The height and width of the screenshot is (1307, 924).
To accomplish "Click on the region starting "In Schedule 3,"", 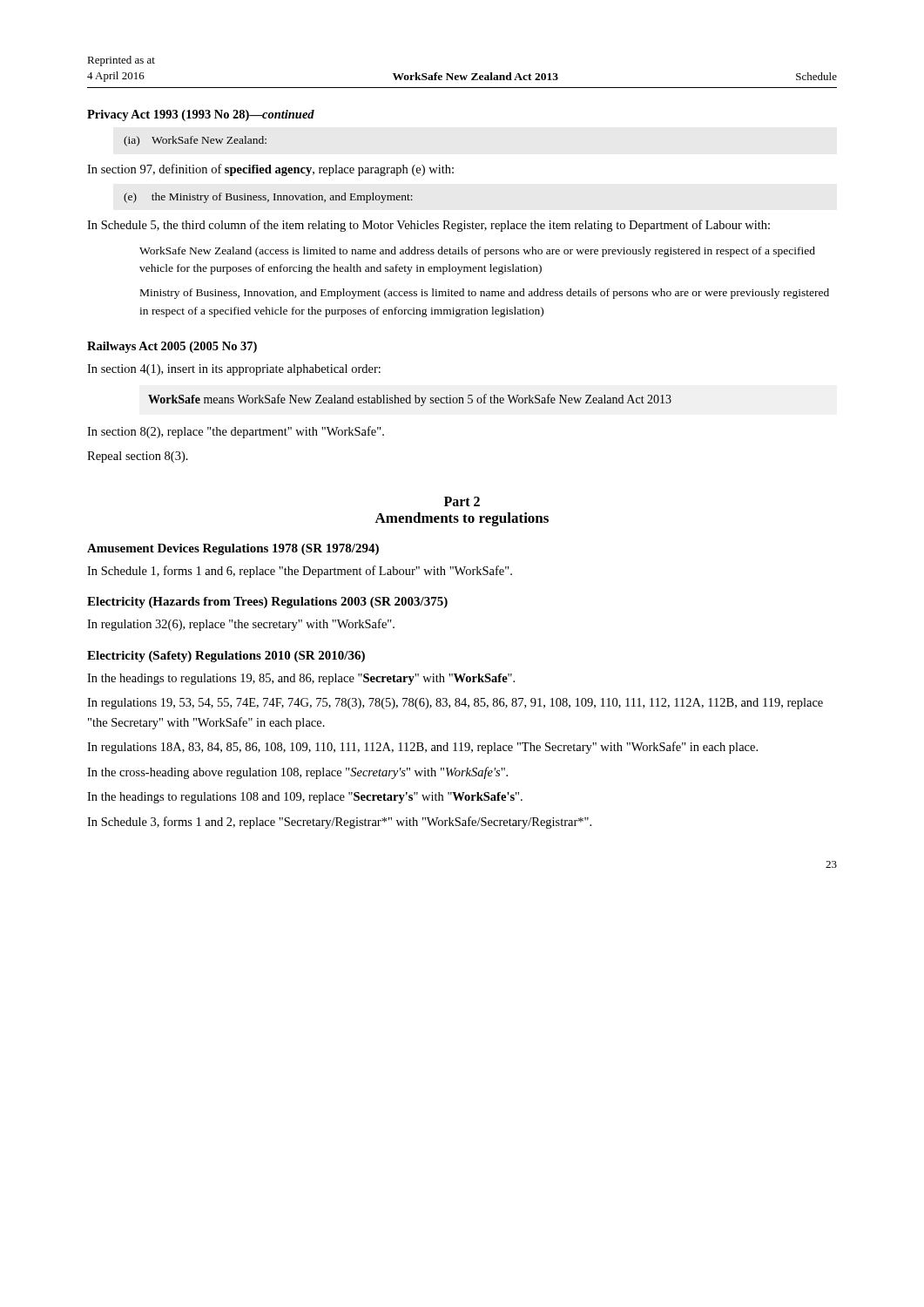I will point(340,821).
